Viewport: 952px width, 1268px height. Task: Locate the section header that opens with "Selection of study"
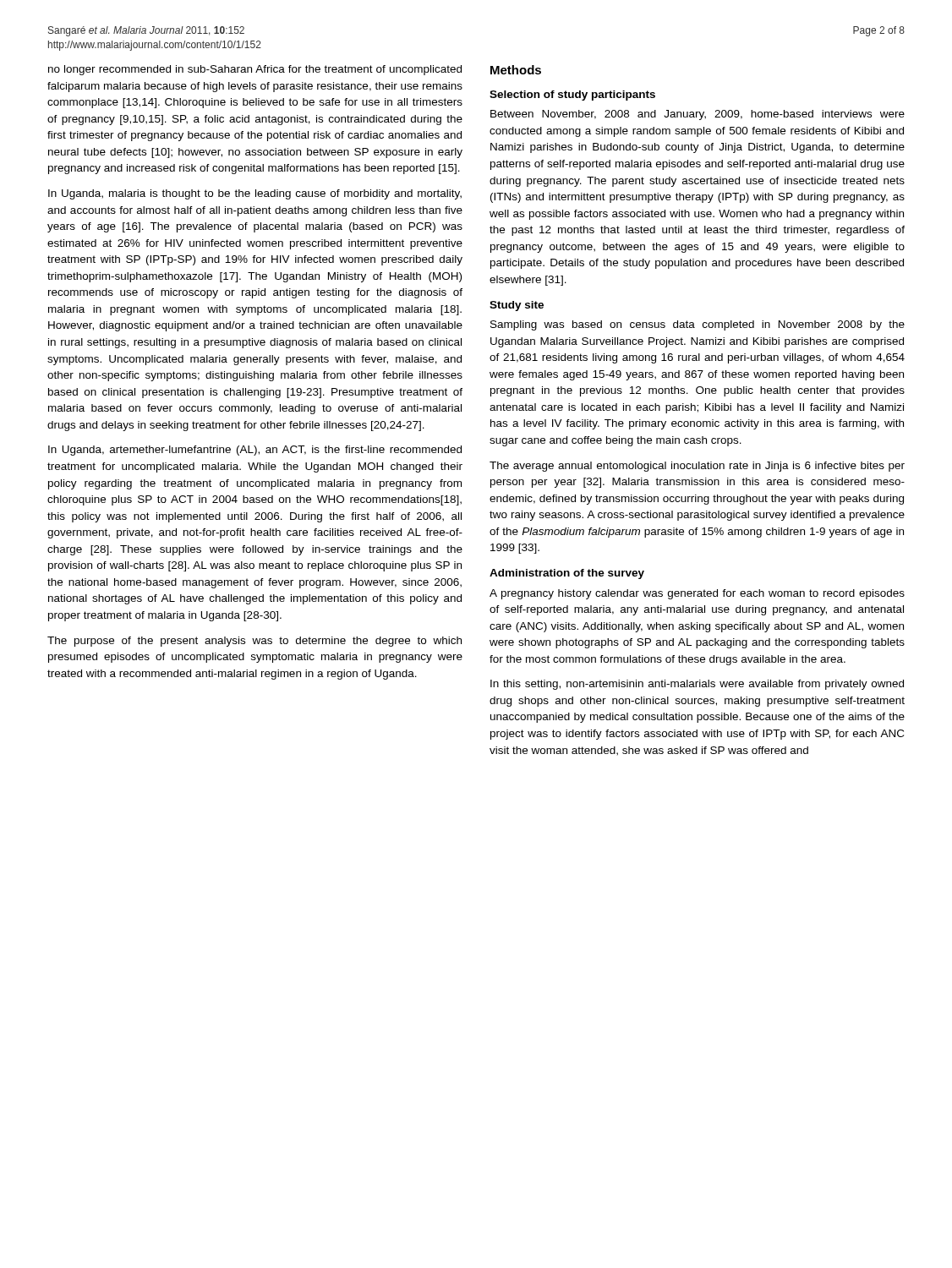pyautogui.click(x=573, y=94)
